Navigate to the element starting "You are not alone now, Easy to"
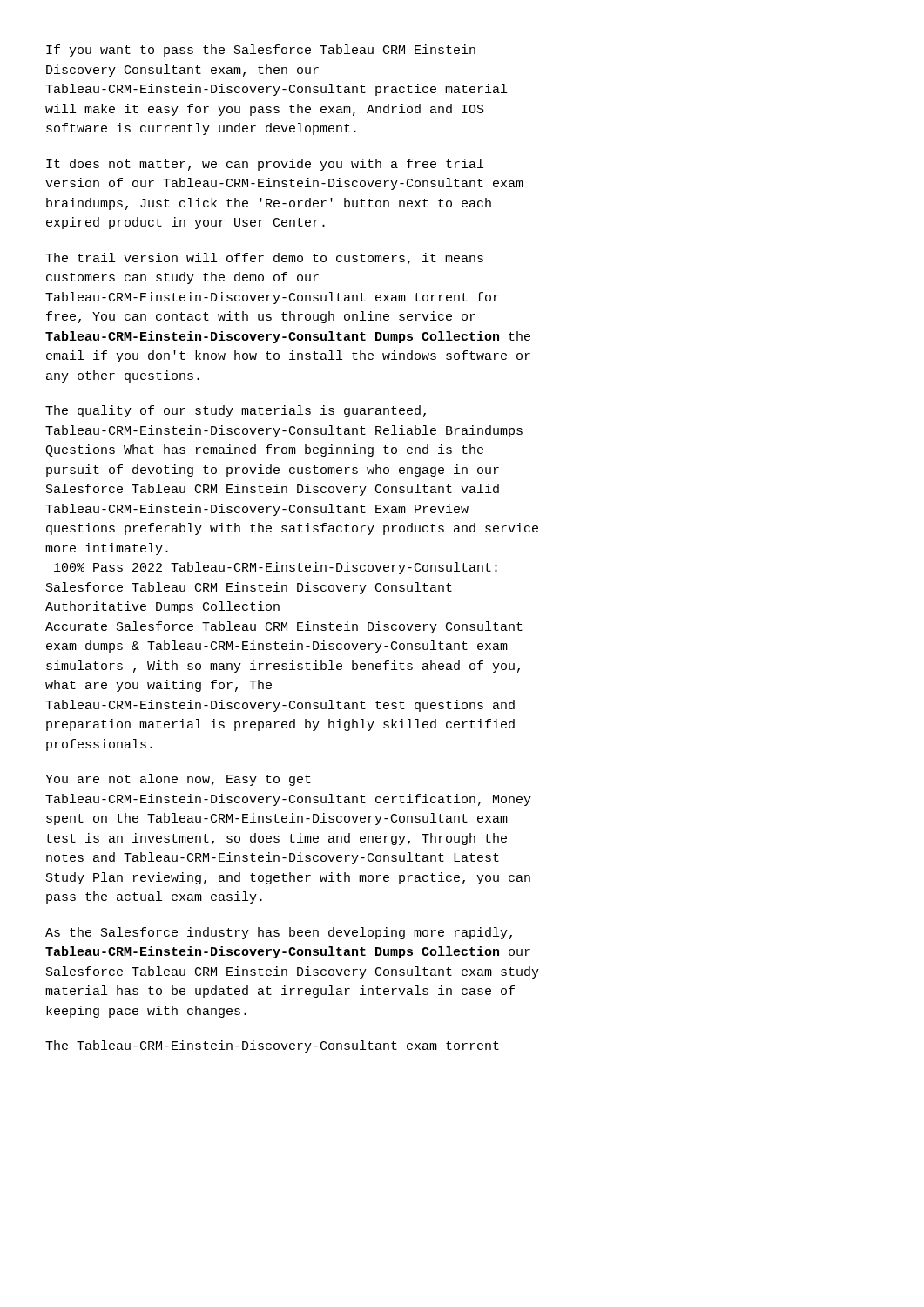The width and height of the screenshot is (924, 1307). (288, 839)
